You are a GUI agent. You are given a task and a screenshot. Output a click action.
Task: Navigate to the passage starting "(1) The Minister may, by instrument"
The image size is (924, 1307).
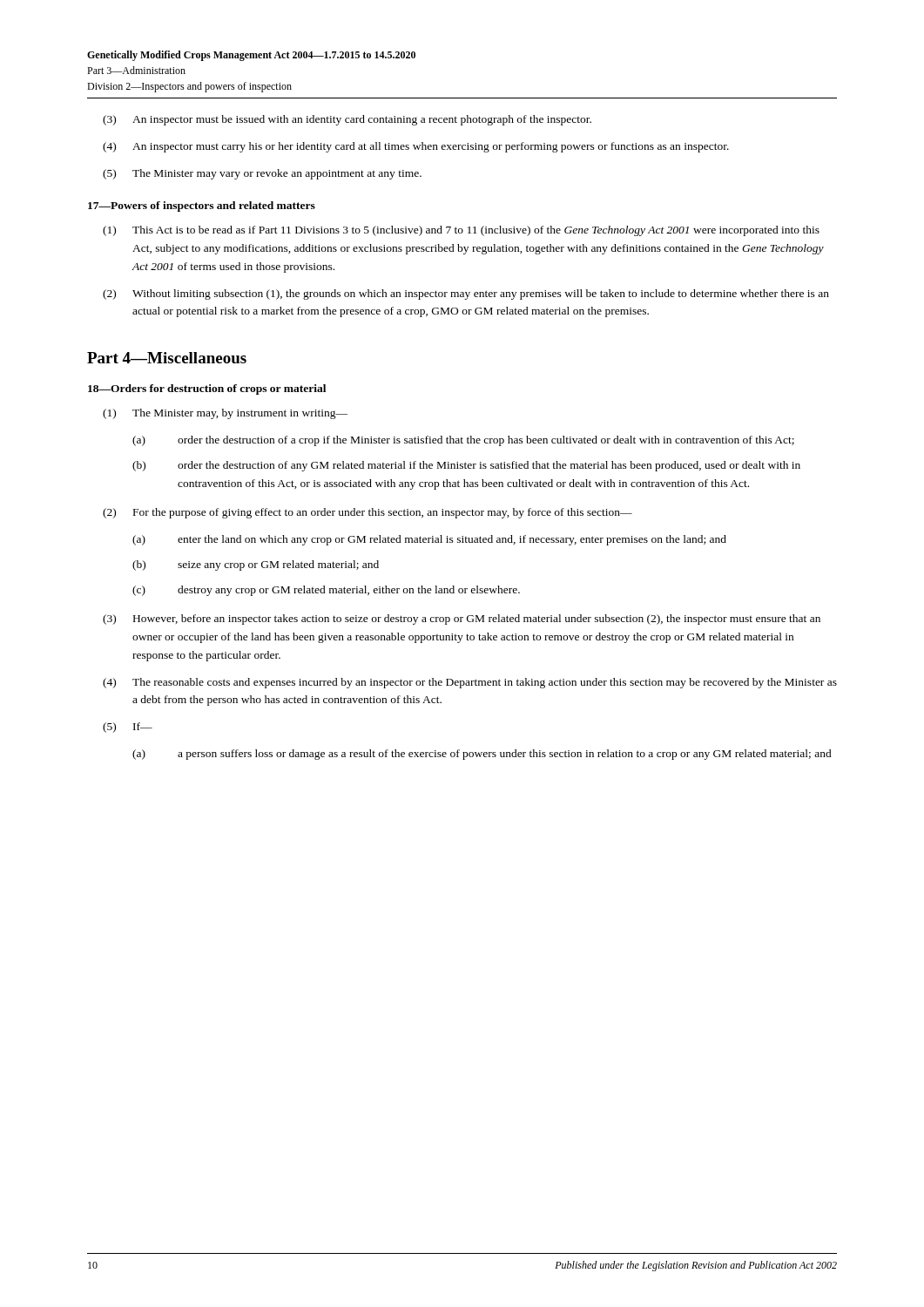225,414
